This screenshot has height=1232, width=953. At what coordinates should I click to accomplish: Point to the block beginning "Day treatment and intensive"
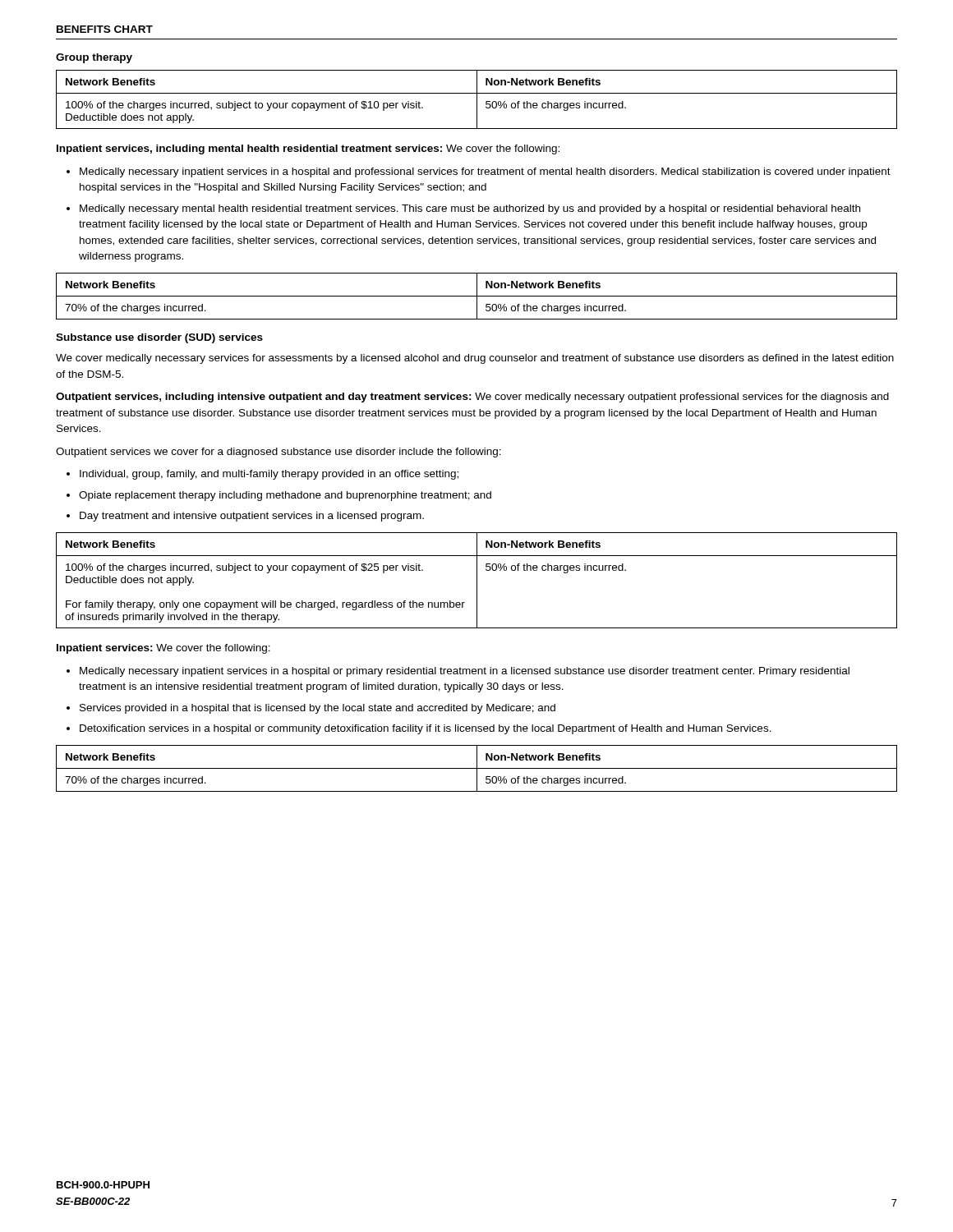[252, 516]
